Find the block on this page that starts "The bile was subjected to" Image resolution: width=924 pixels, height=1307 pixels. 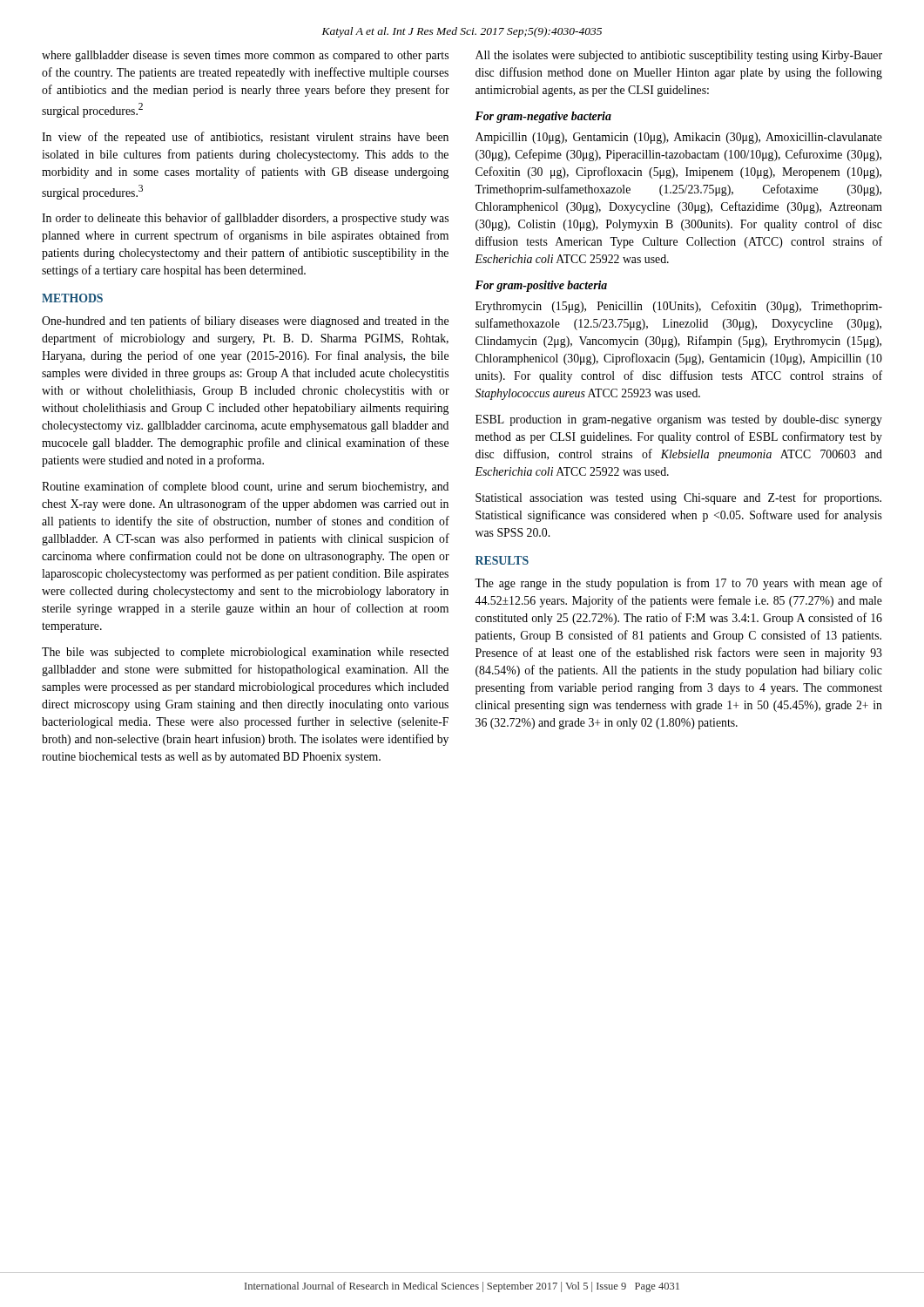[x=245, y=705]
